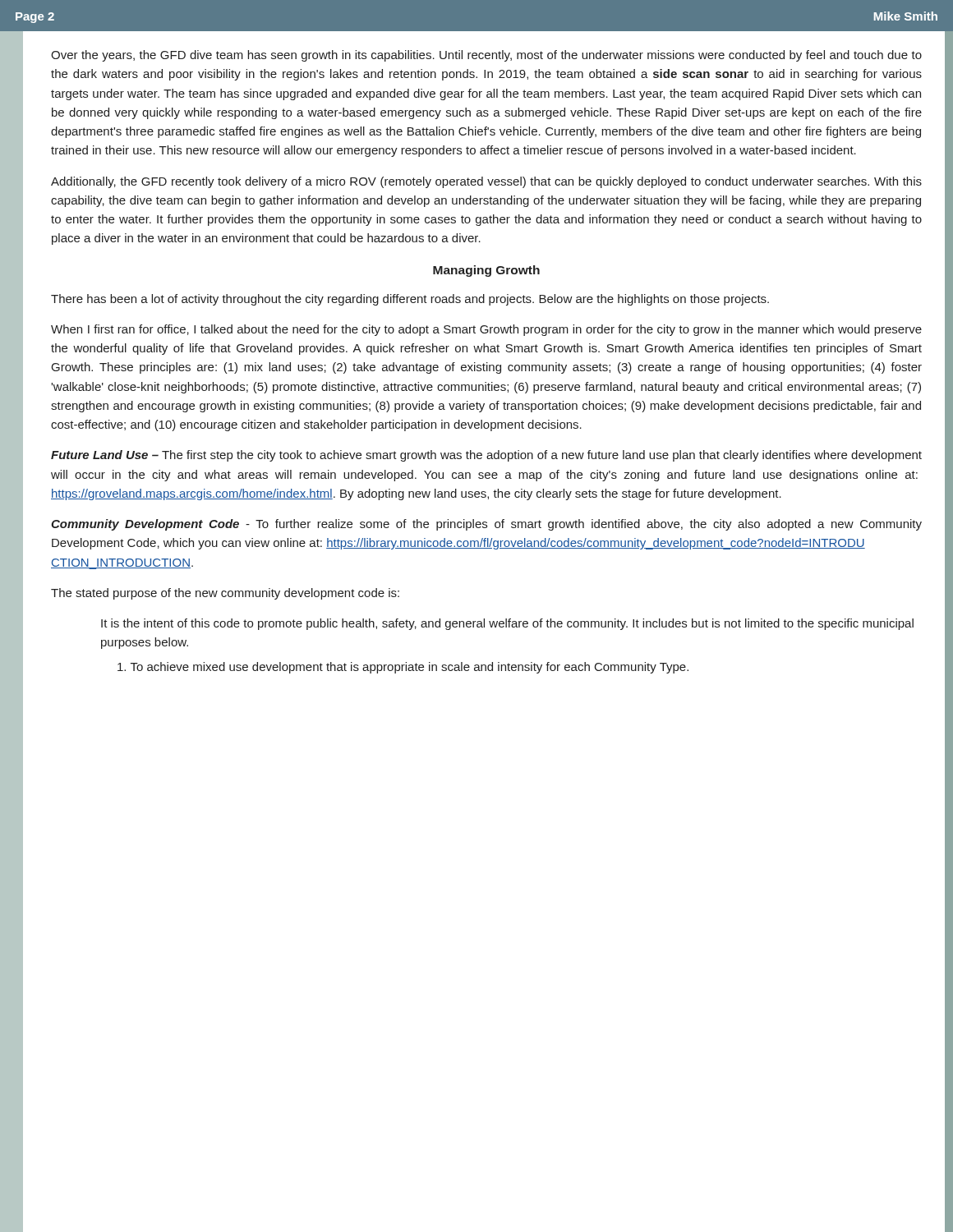Point to "Managing Growth"
The image size is (953, 1232).
tap(486, 269)
